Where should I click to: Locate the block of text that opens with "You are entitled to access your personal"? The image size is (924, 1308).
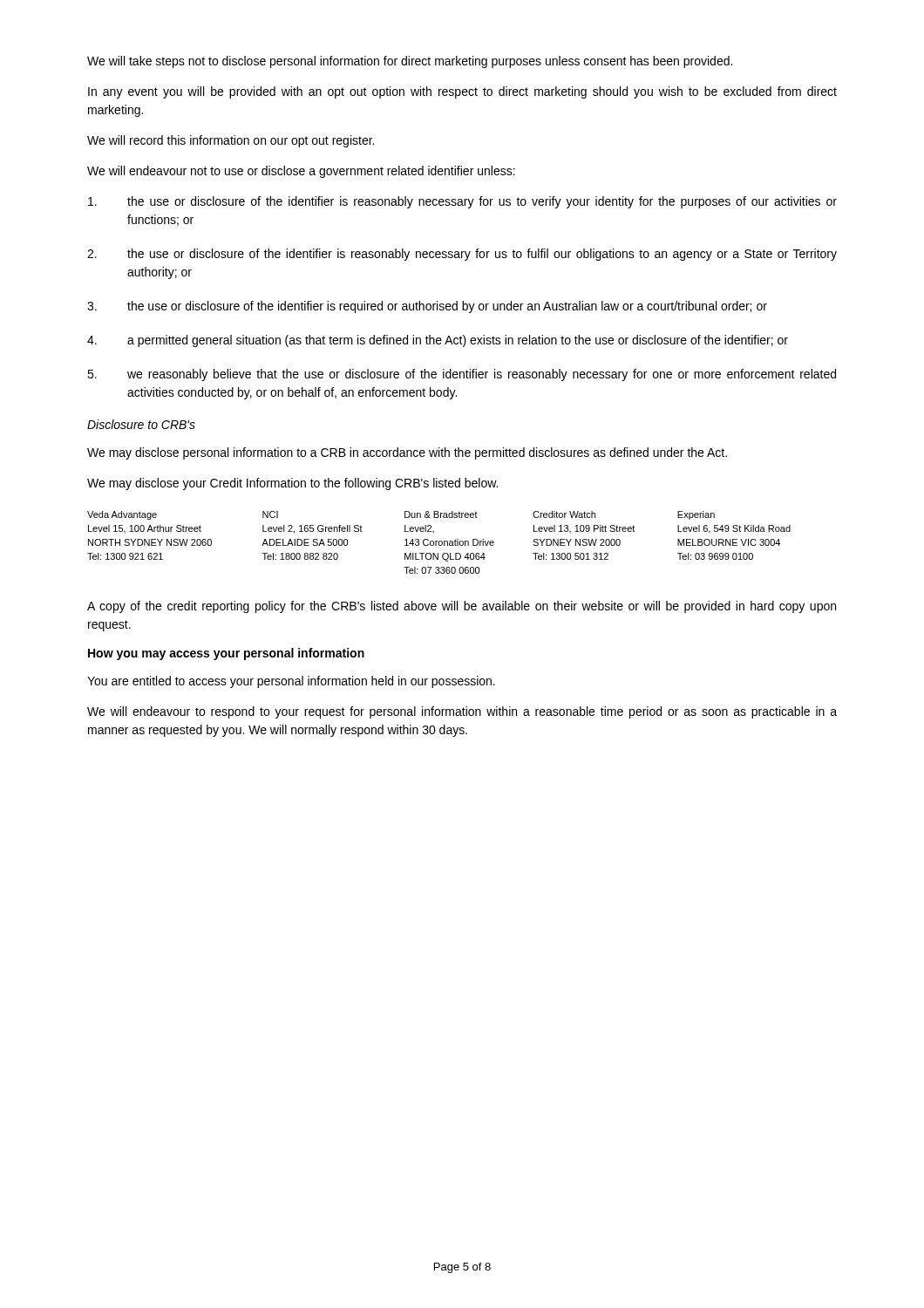coord(291,681)
